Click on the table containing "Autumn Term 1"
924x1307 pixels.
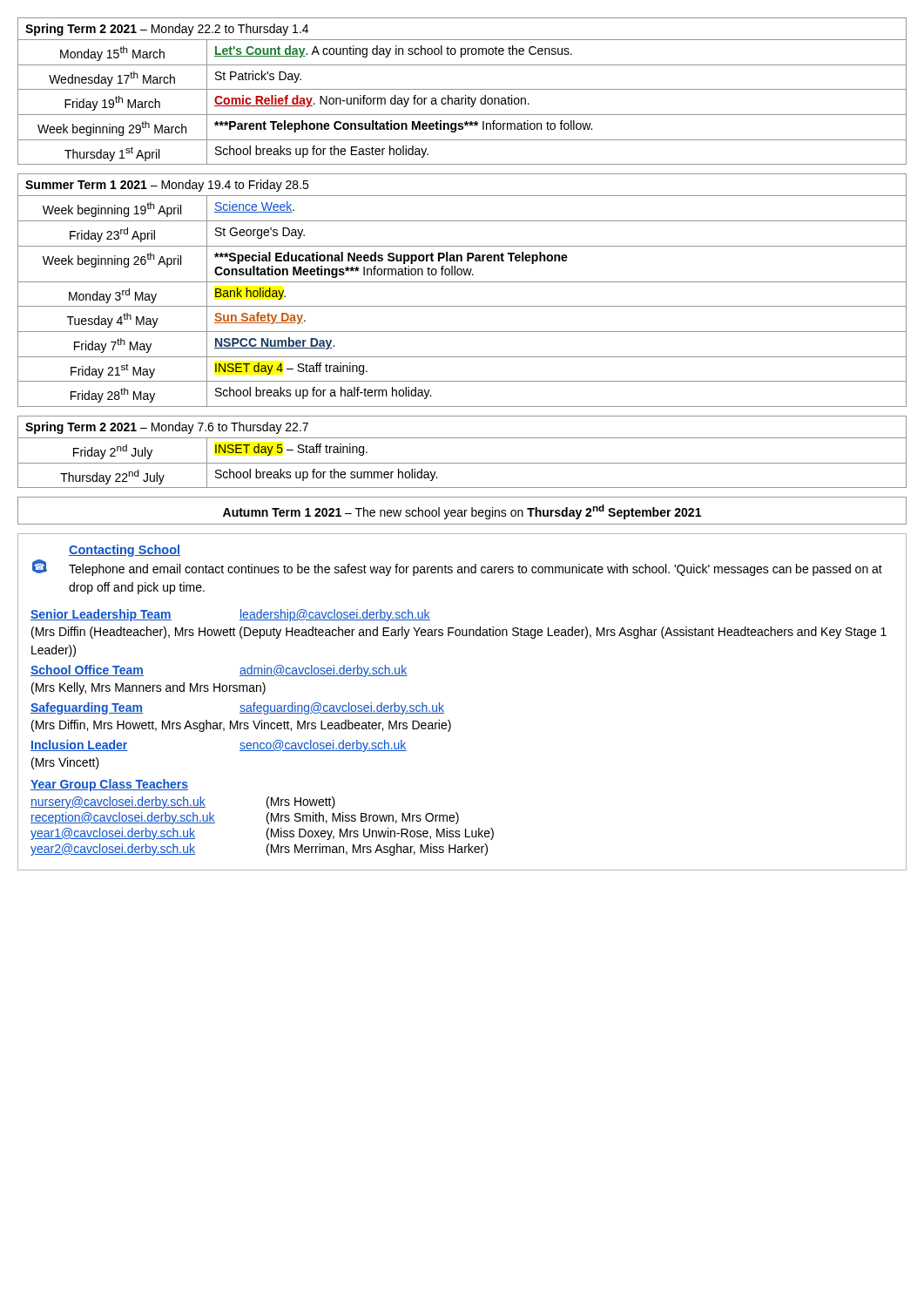coord(462,511)
